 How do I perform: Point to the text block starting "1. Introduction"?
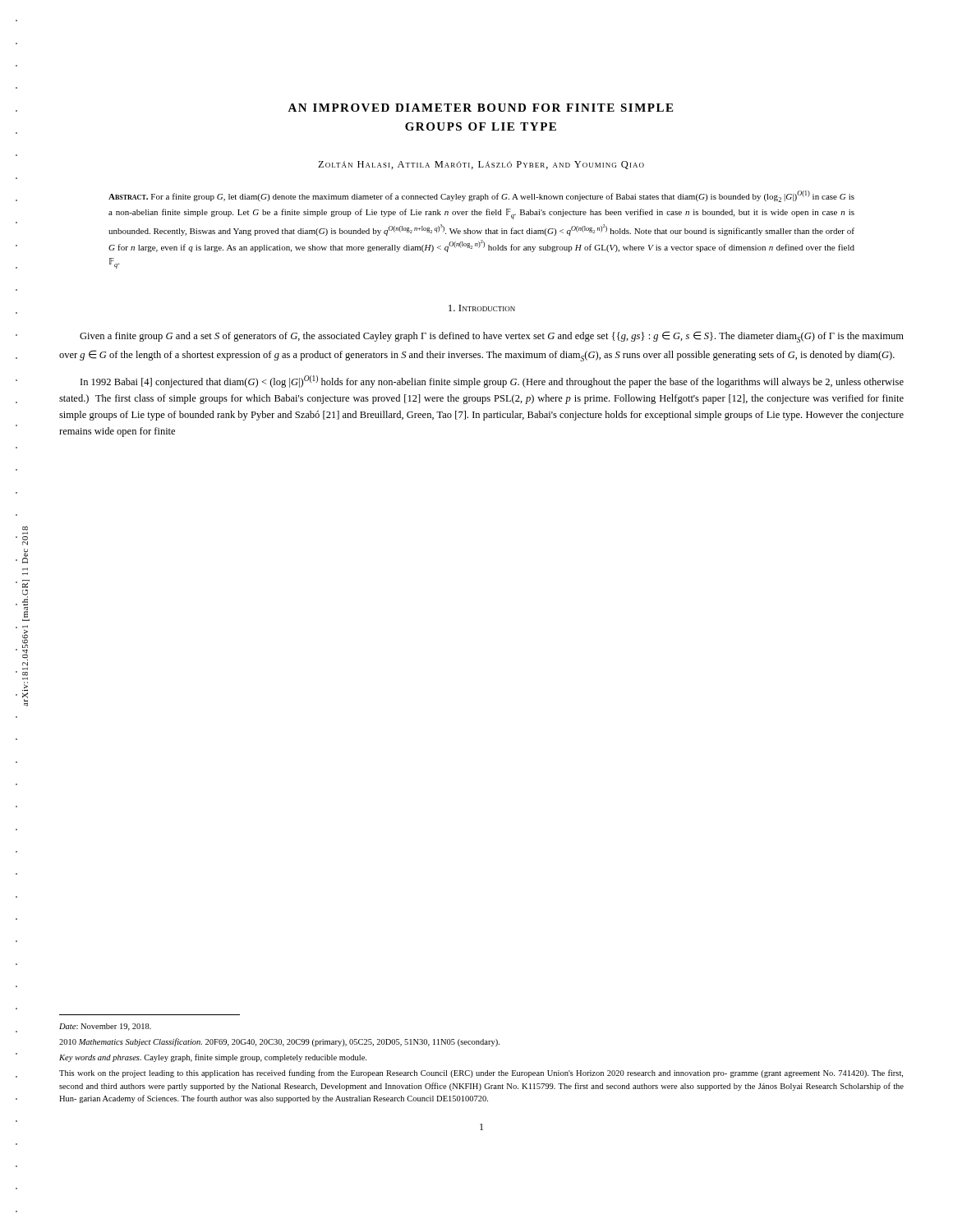481,308
